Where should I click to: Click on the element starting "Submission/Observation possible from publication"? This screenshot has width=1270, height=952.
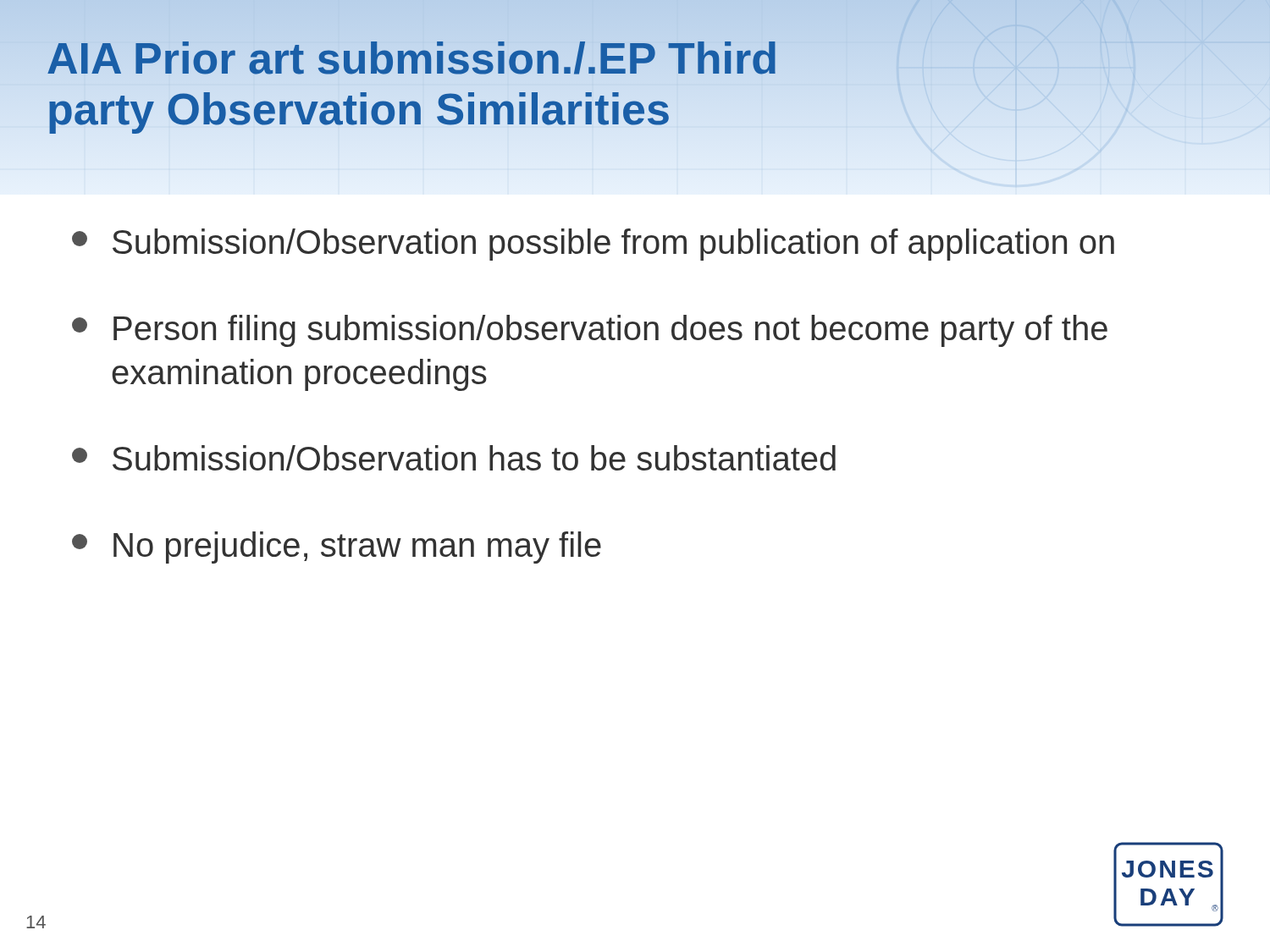[644, 242]
